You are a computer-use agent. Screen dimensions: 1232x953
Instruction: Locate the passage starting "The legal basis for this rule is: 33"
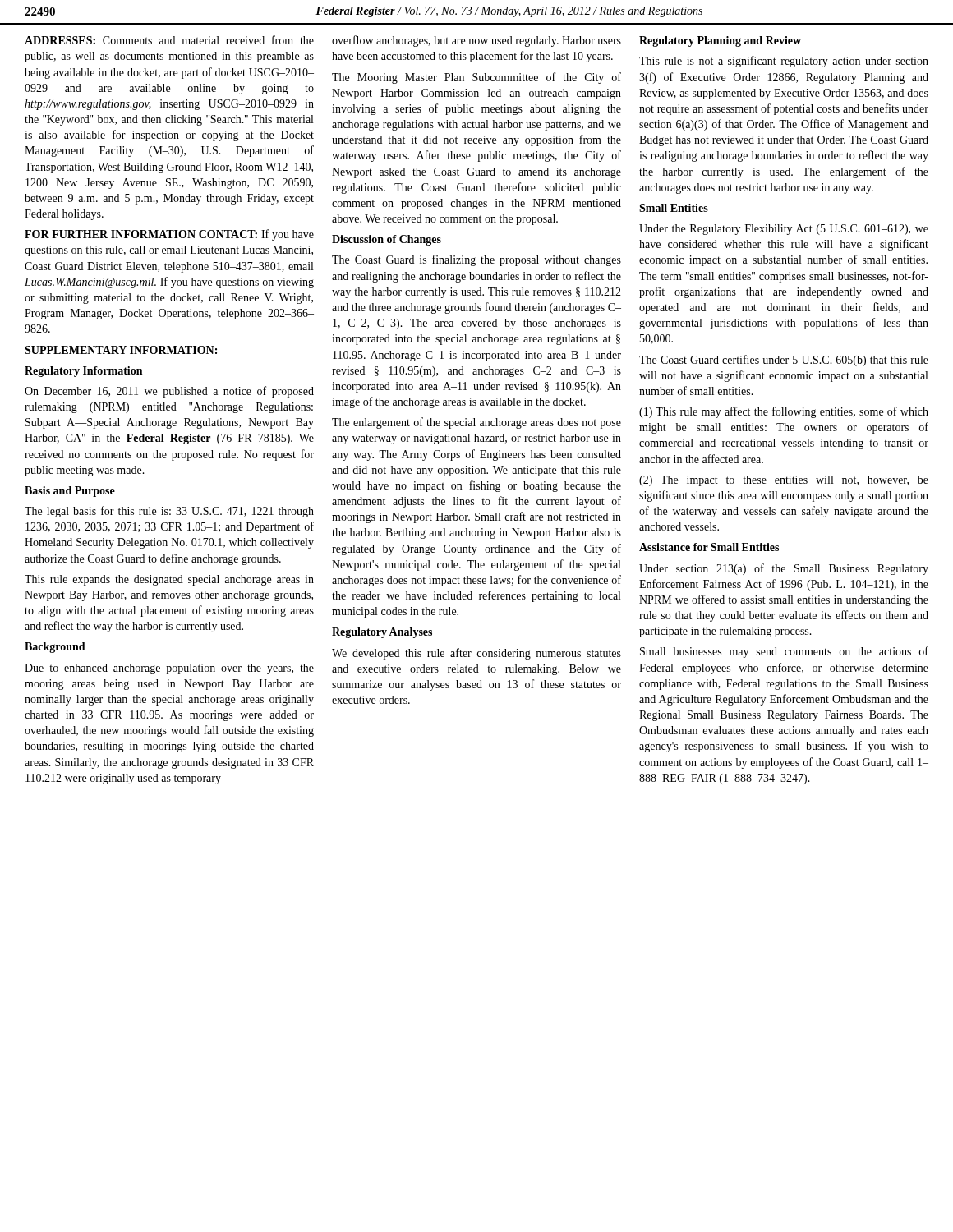point(169,569)
